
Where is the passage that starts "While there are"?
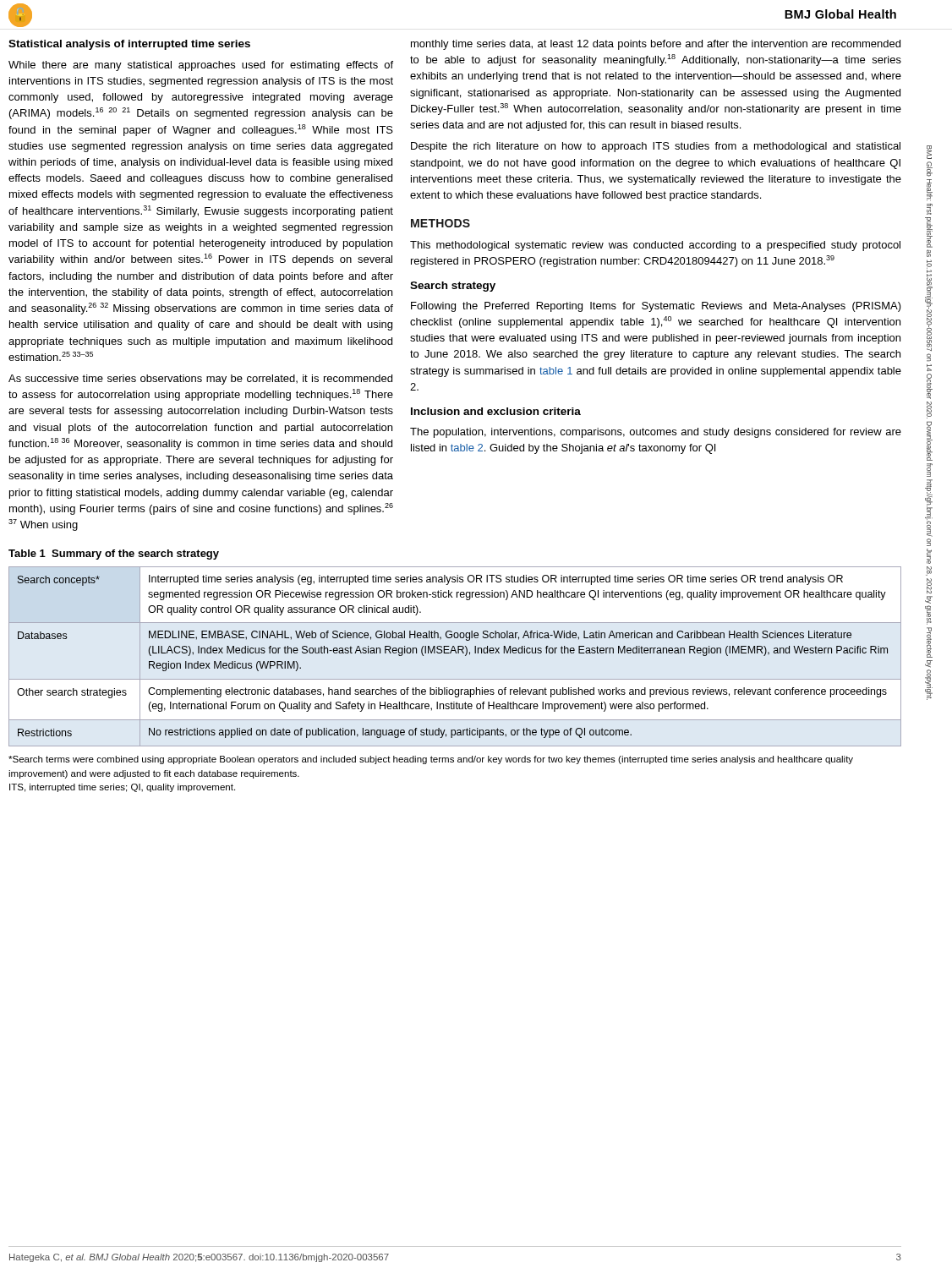pos(201,211)
